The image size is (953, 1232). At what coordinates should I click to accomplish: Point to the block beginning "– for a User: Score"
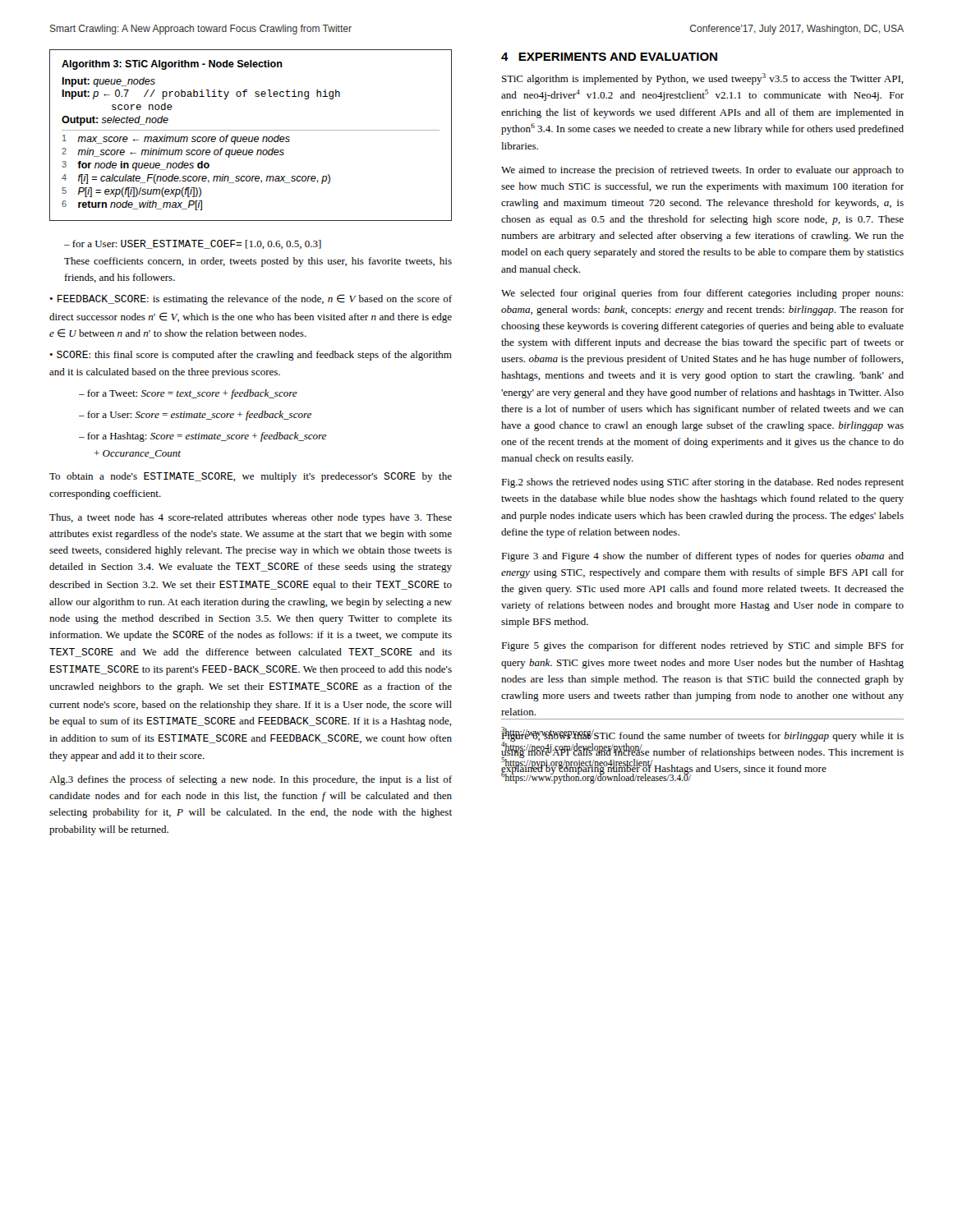[x=195, y=415]
